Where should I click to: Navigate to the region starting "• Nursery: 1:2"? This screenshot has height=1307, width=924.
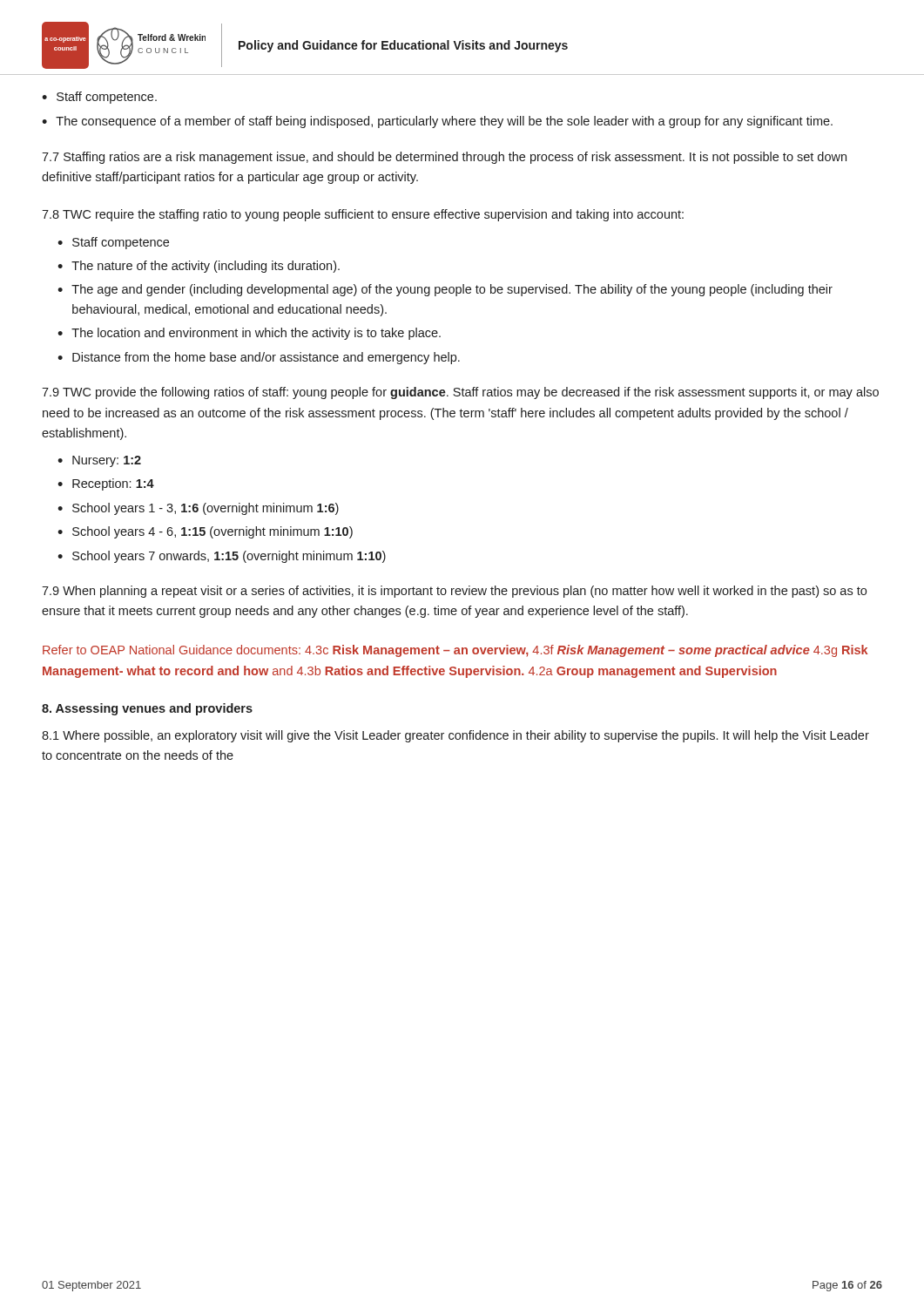coord(99,460)
